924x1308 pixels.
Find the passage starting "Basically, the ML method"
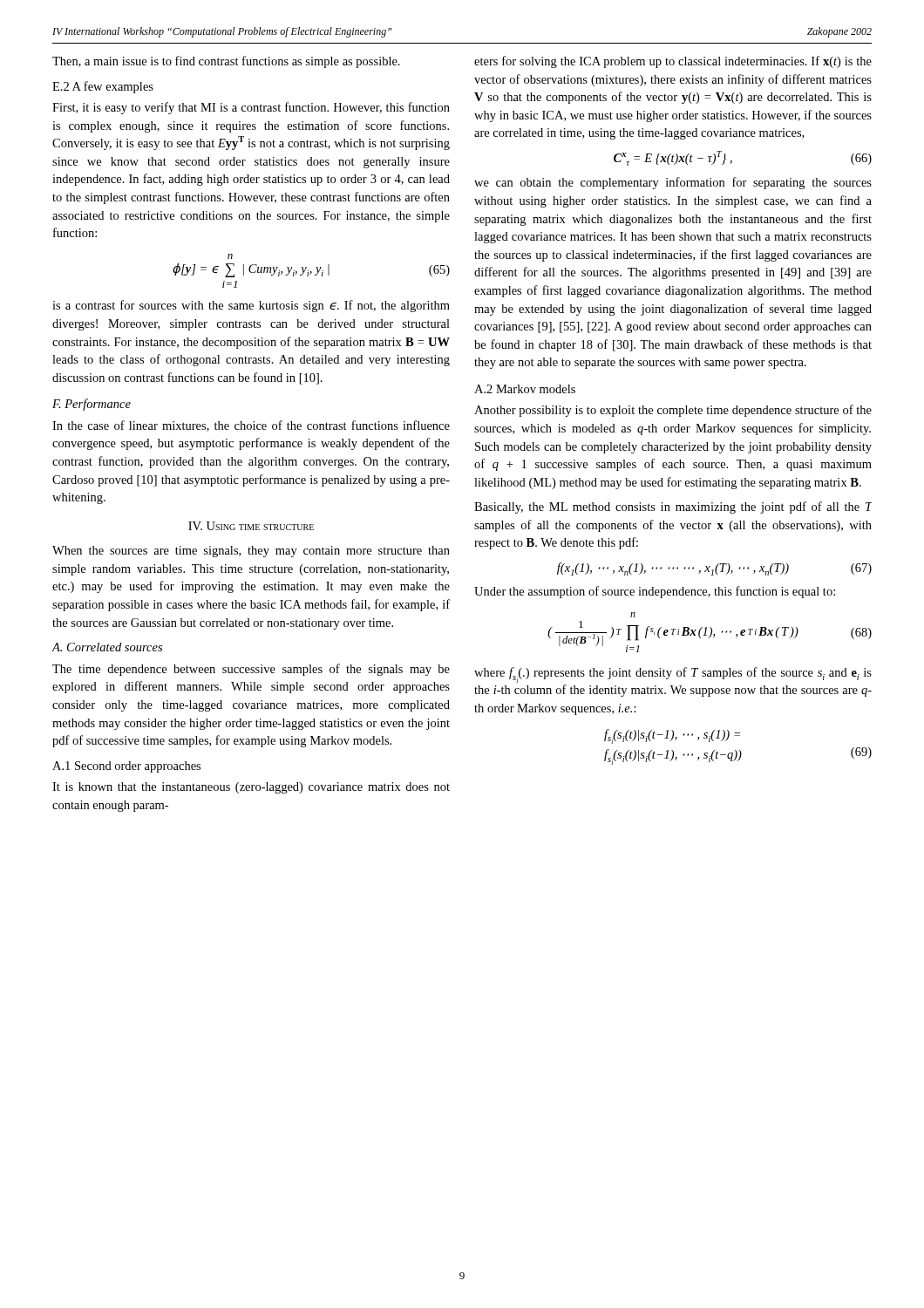tap(673, 525)
